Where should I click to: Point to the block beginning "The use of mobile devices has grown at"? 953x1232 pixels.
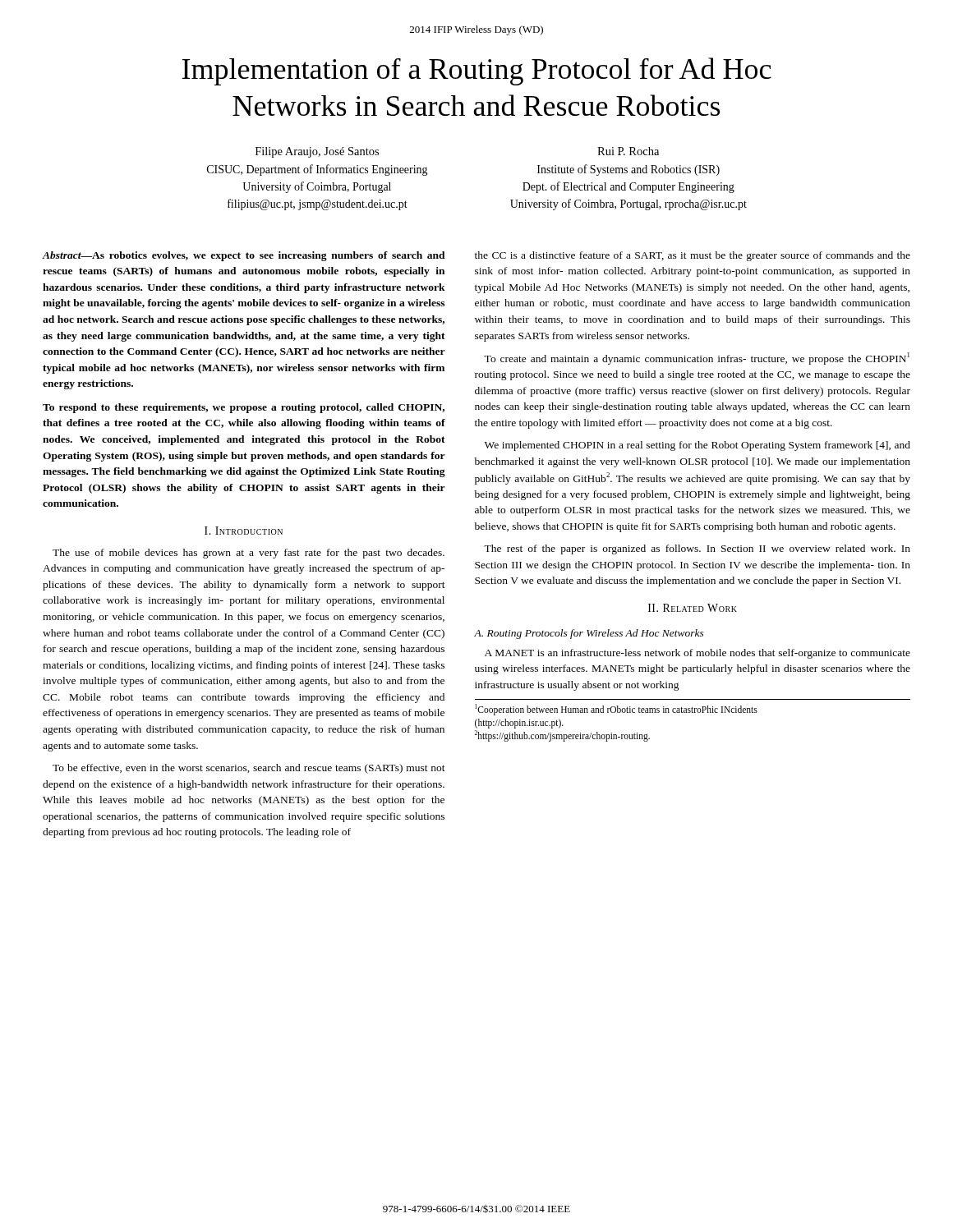click(x=244, y=649)
